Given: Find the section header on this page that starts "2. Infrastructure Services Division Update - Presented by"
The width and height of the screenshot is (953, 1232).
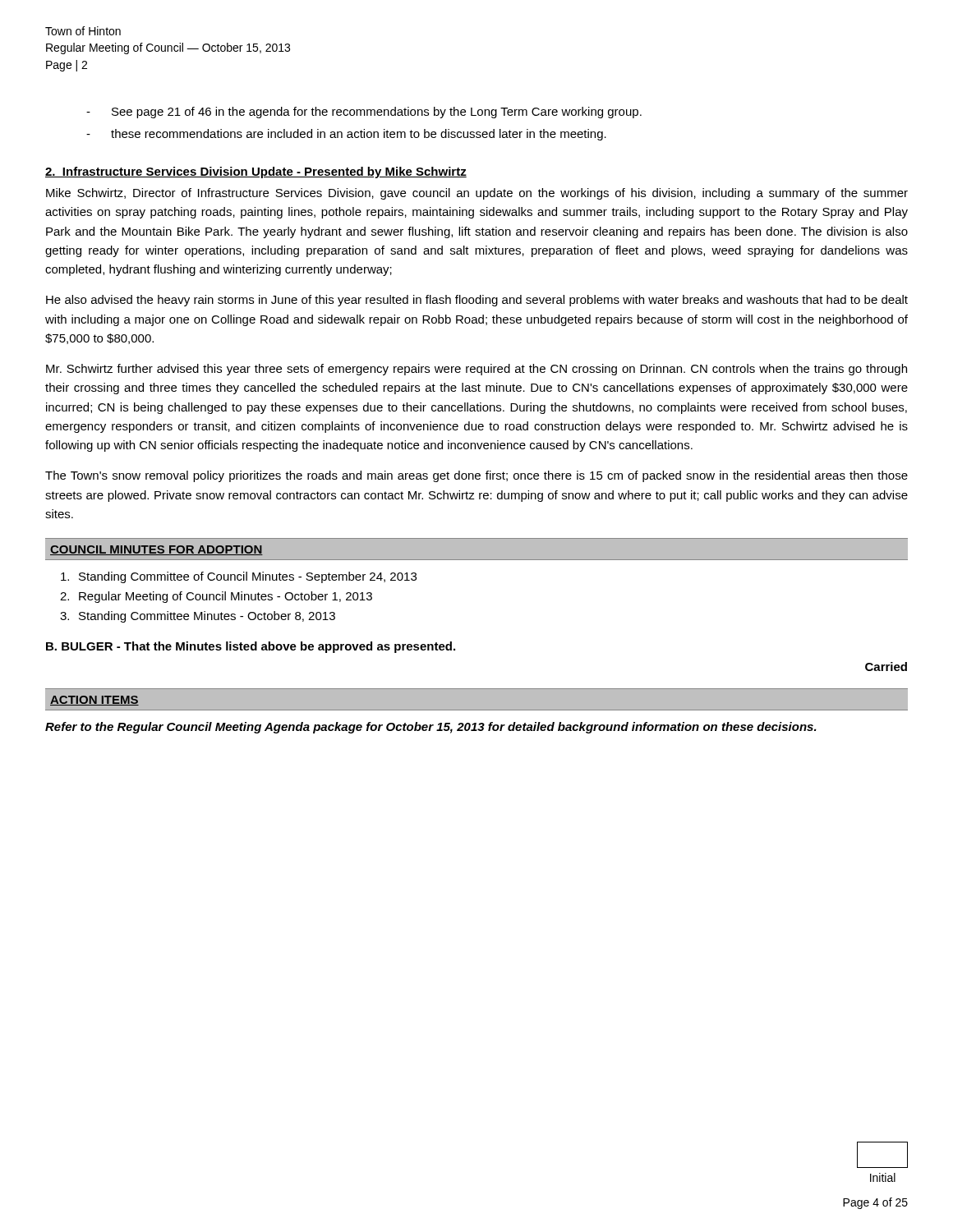Looking at the screenshot, I should (256, 171).
